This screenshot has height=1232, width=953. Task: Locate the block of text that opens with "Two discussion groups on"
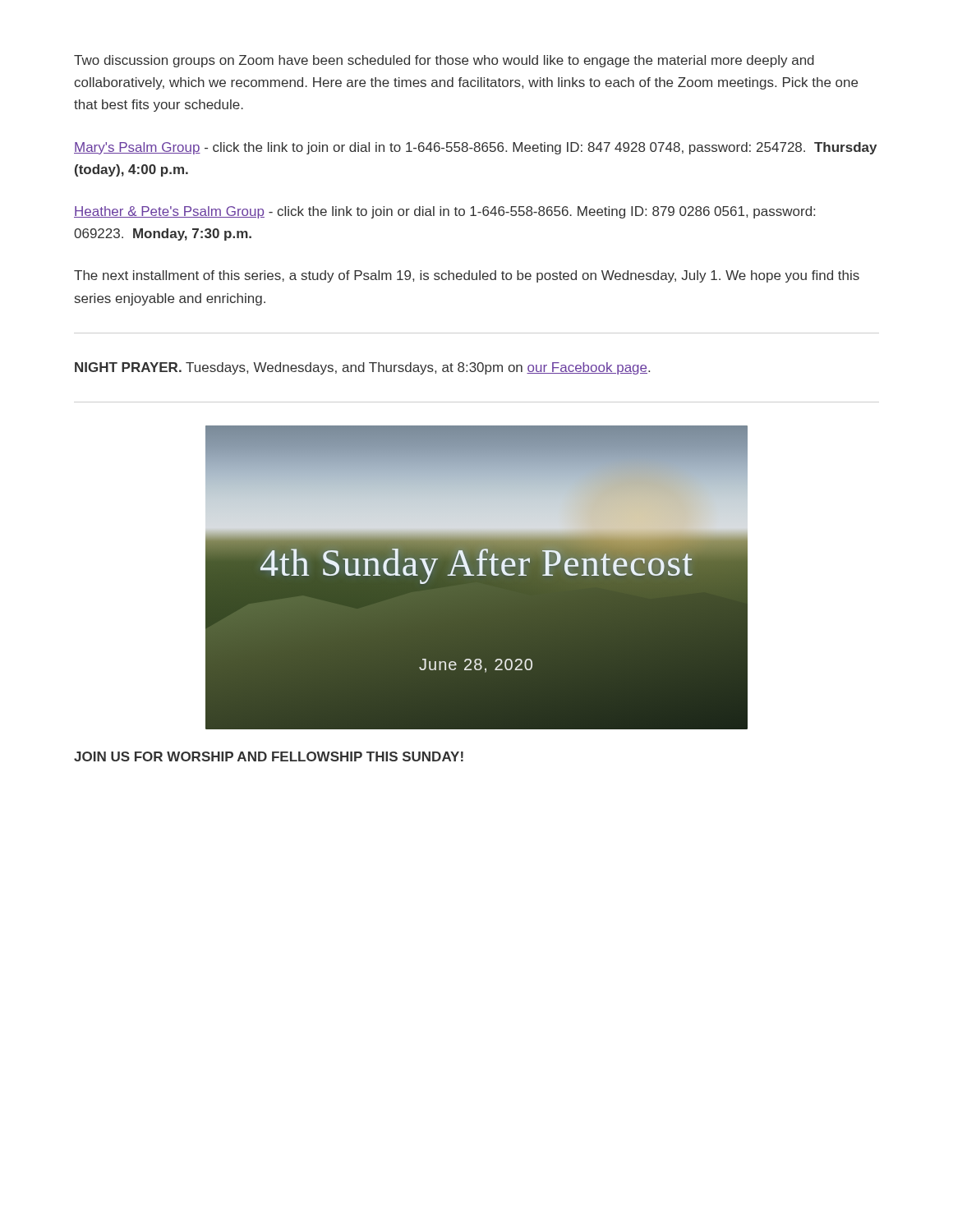click(466, 83)
